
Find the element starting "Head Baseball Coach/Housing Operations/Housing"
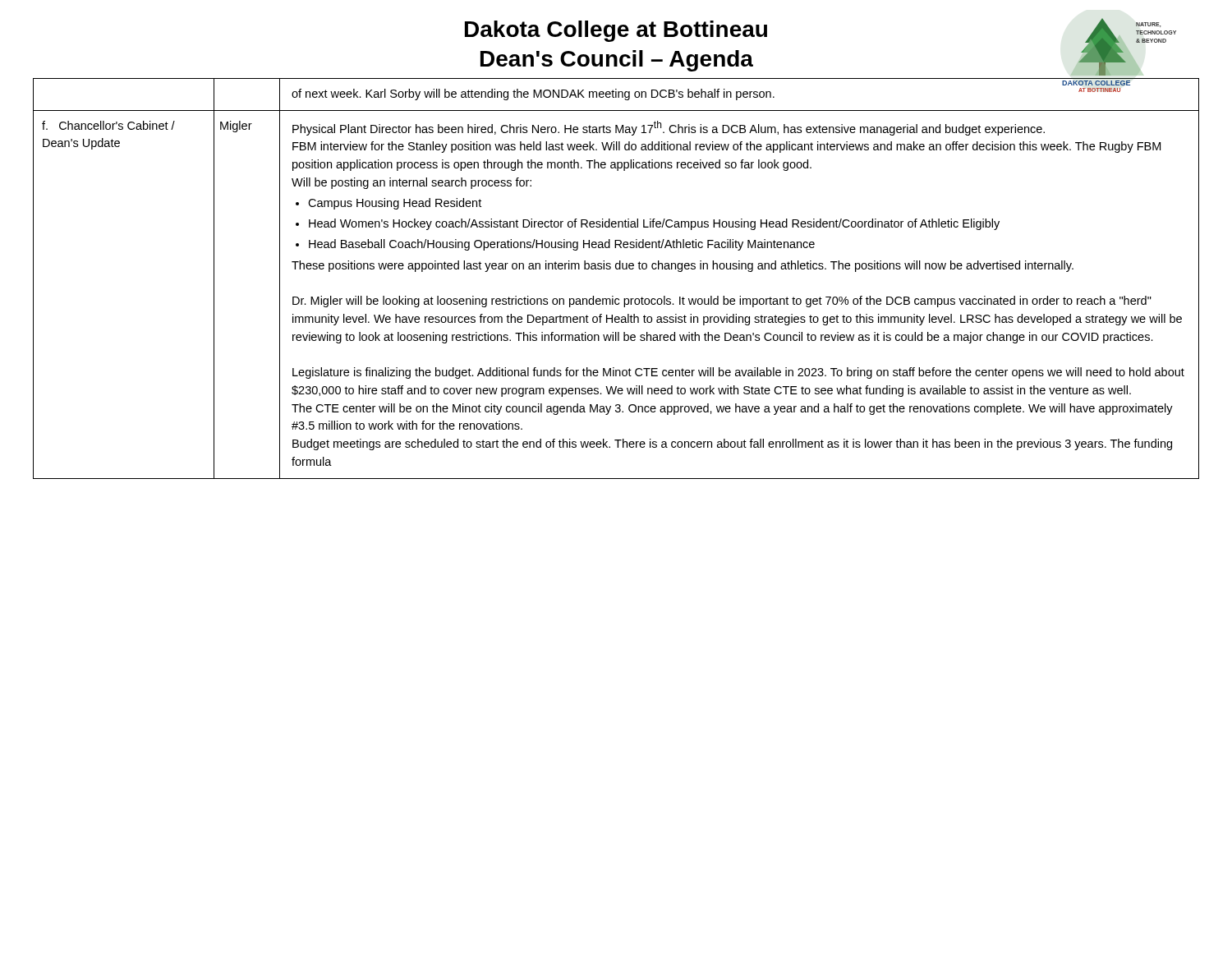pos(562,244)
